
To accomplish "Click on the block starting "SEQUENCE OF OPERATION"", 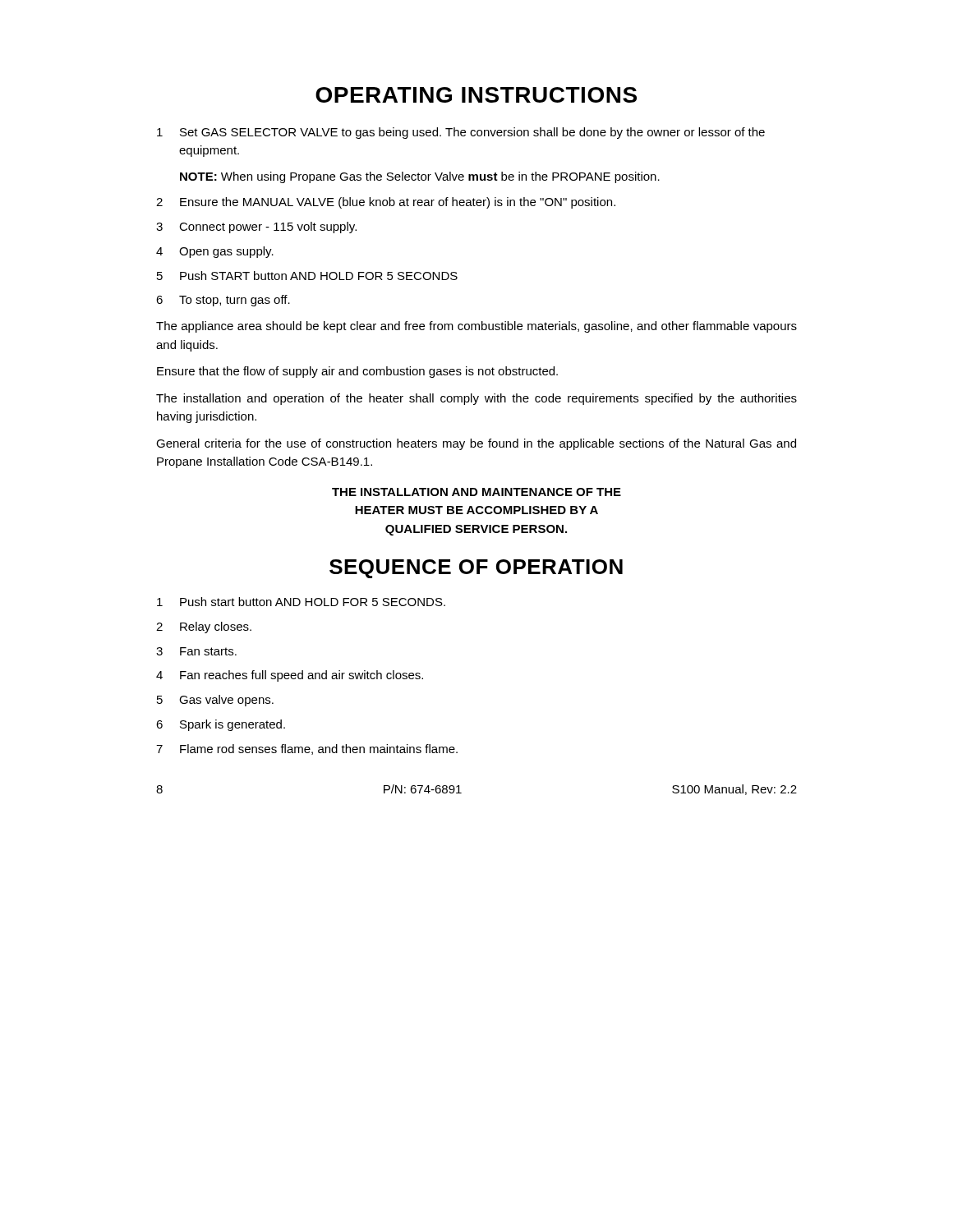I will (x=476, y=567).
